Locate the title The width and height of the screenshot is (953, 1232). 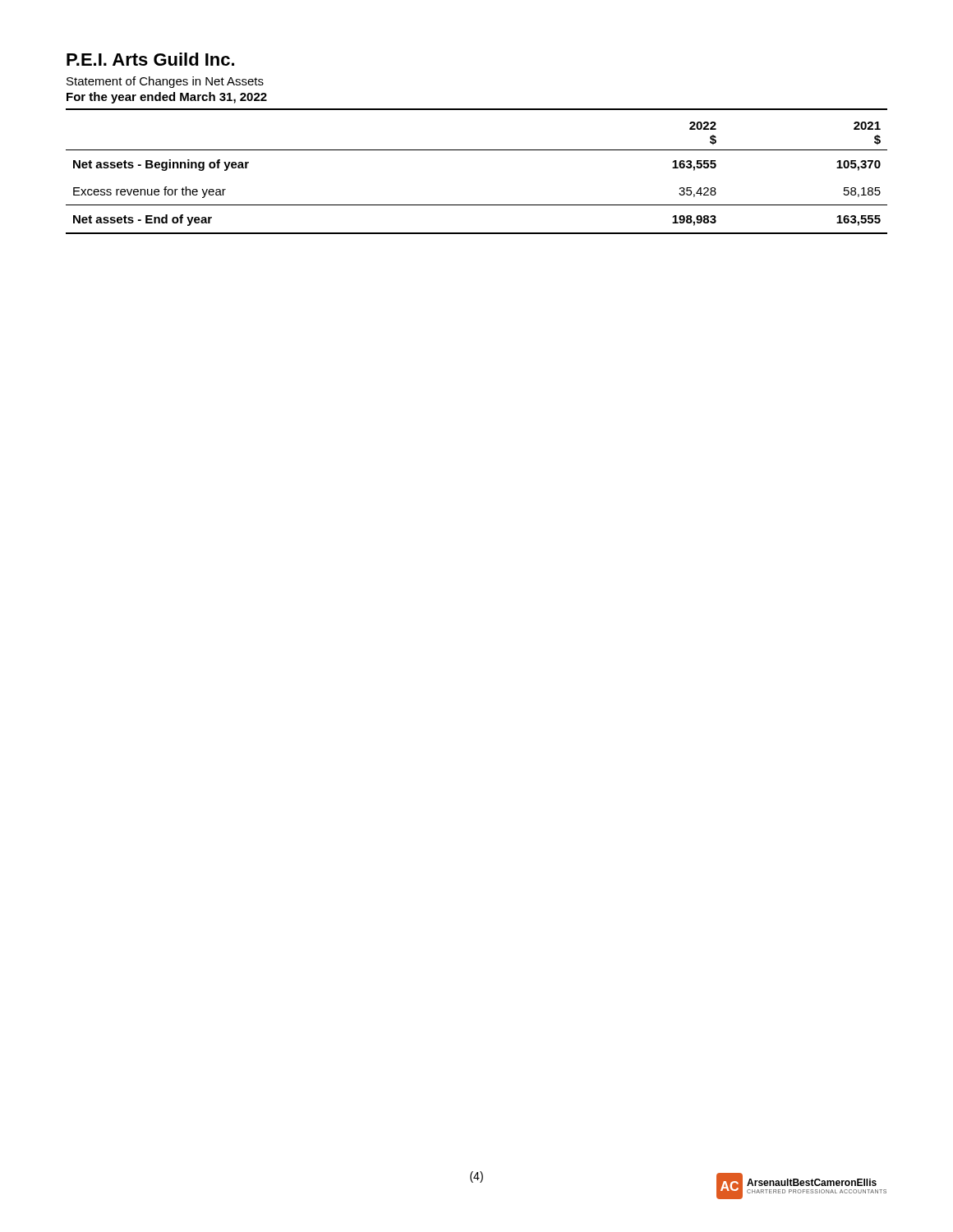[476, 60]
